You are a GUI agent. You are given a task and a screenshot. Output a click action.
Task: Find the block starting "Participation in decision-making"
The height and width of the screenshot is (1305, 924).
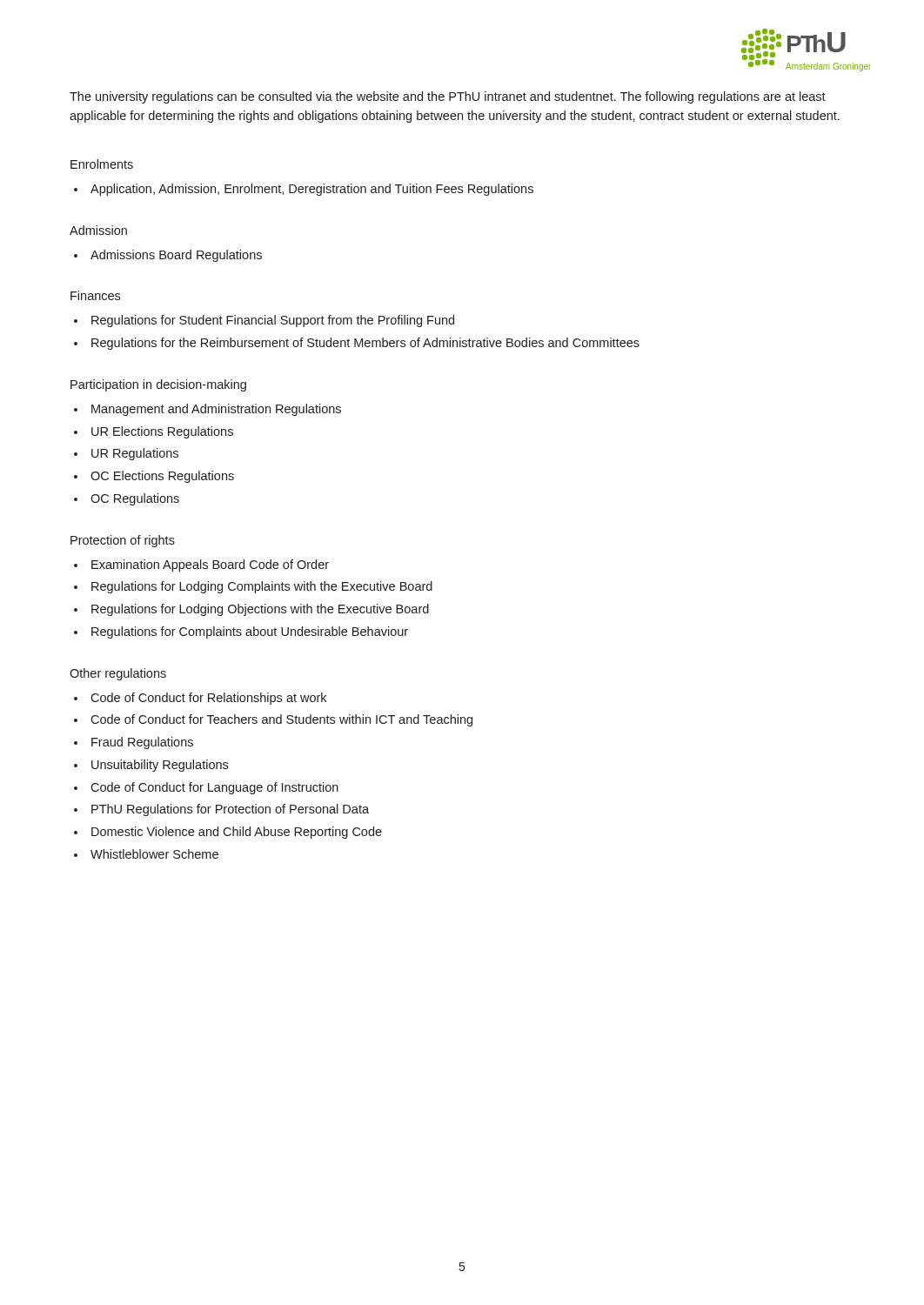coord(158,385)
